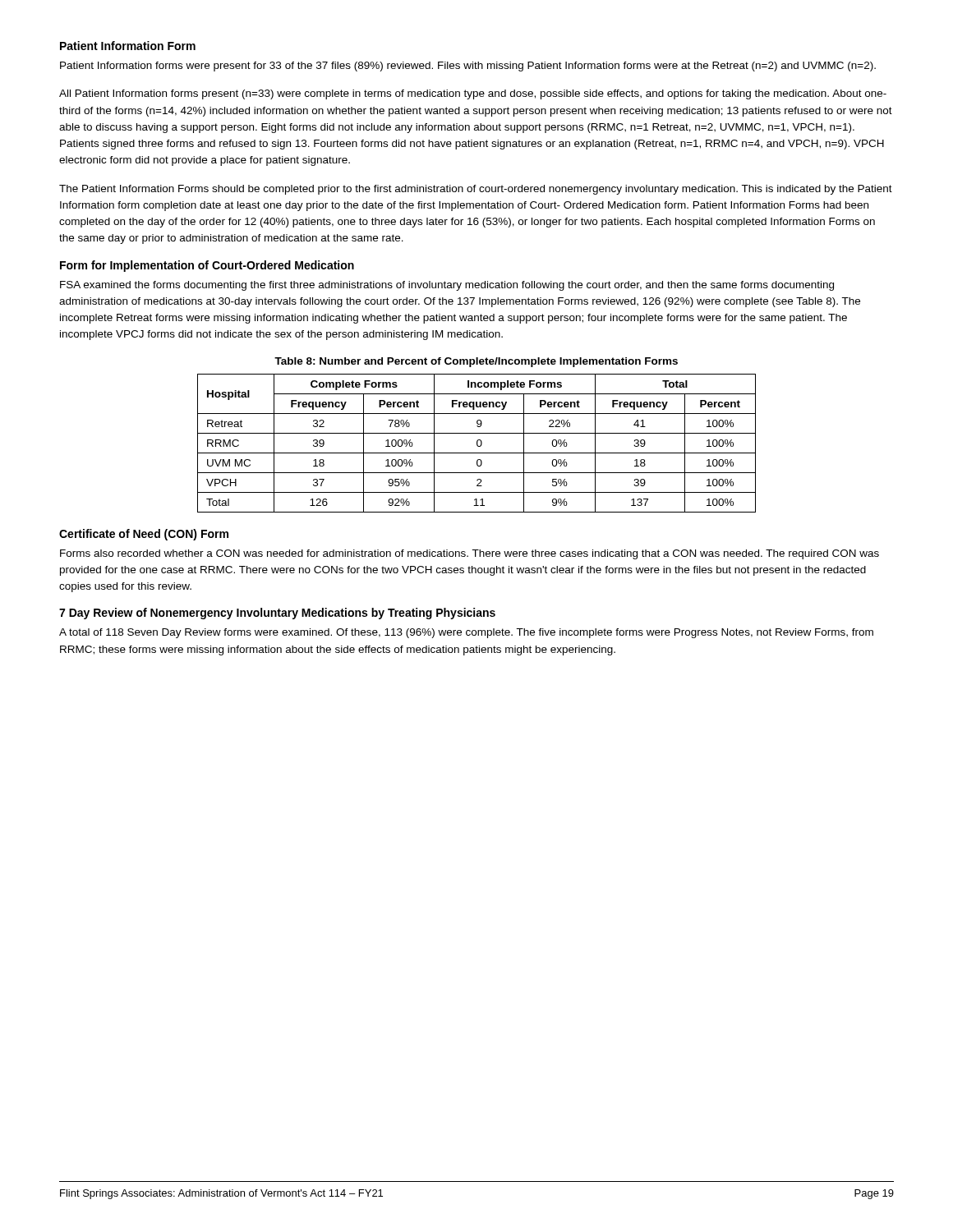Select the text block that says "Patient Information forms were present for 33 of"
Image resolution: width=953 pixels, height=1232 pixels.
click(x=468, y=65)
